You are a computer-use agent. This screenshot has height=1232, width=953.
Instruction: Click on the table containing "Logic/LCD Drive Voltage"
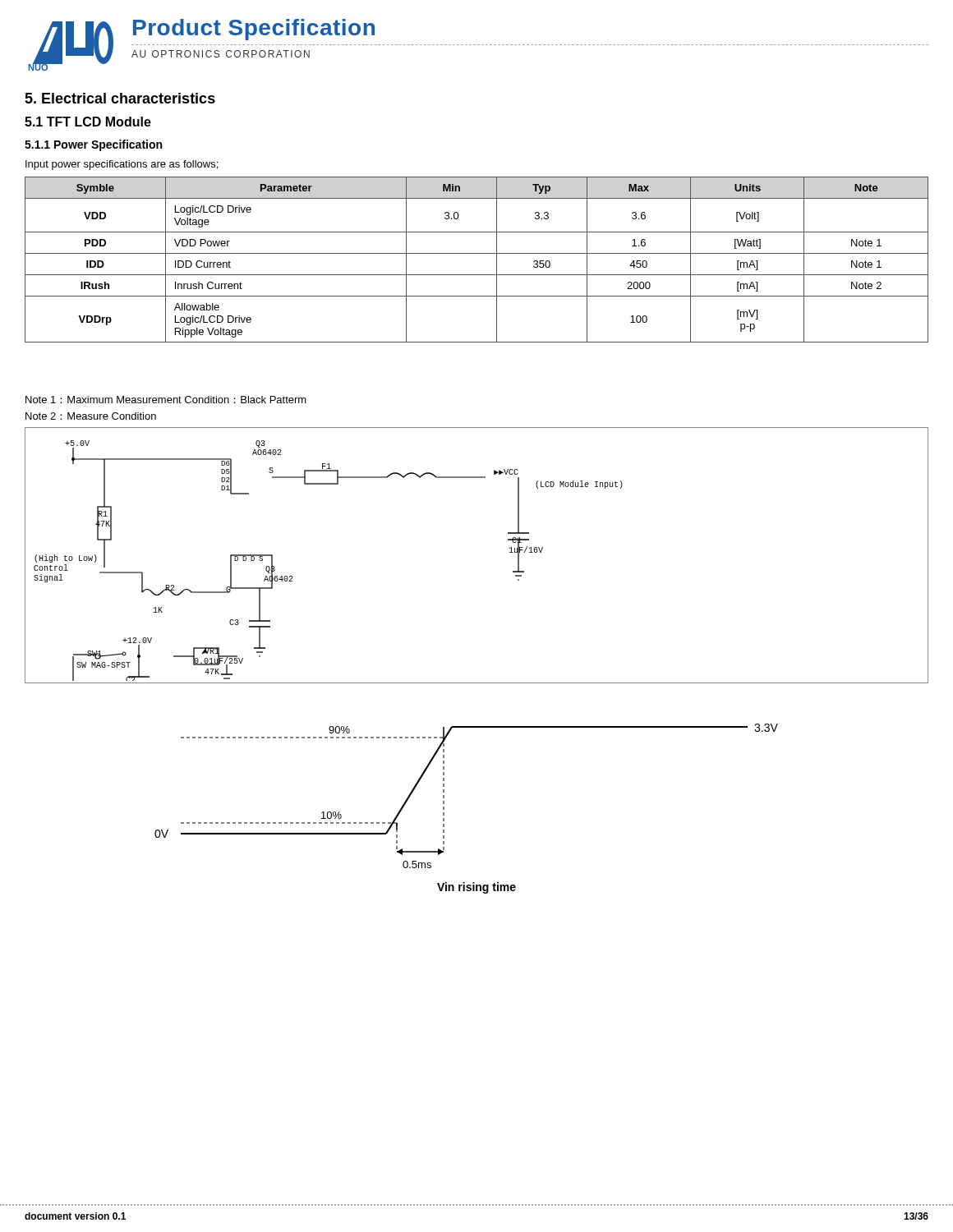pos(476,260)
